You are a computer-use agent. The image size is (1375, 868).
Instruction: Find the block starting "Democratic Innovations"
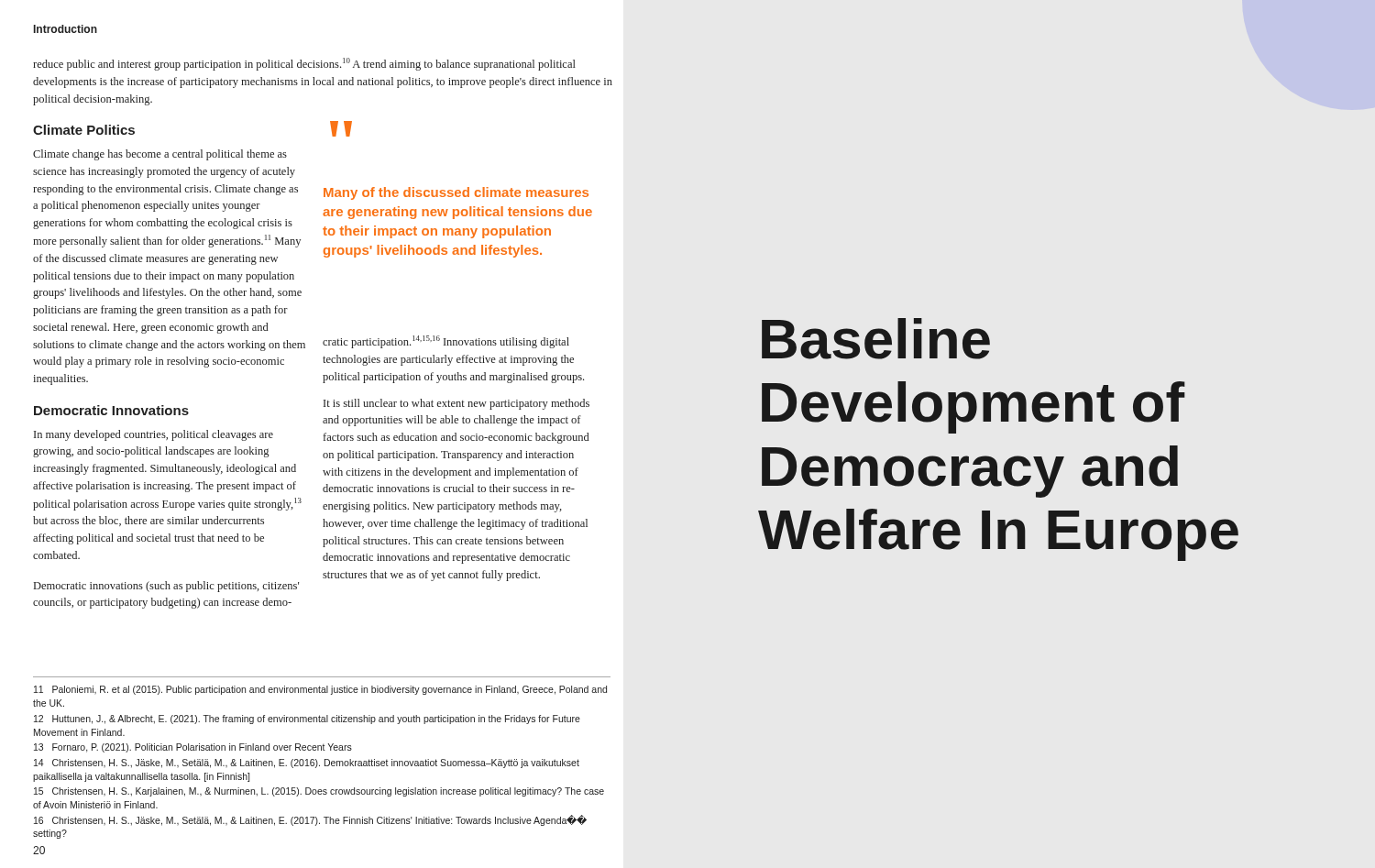click(x=111, y=410)
